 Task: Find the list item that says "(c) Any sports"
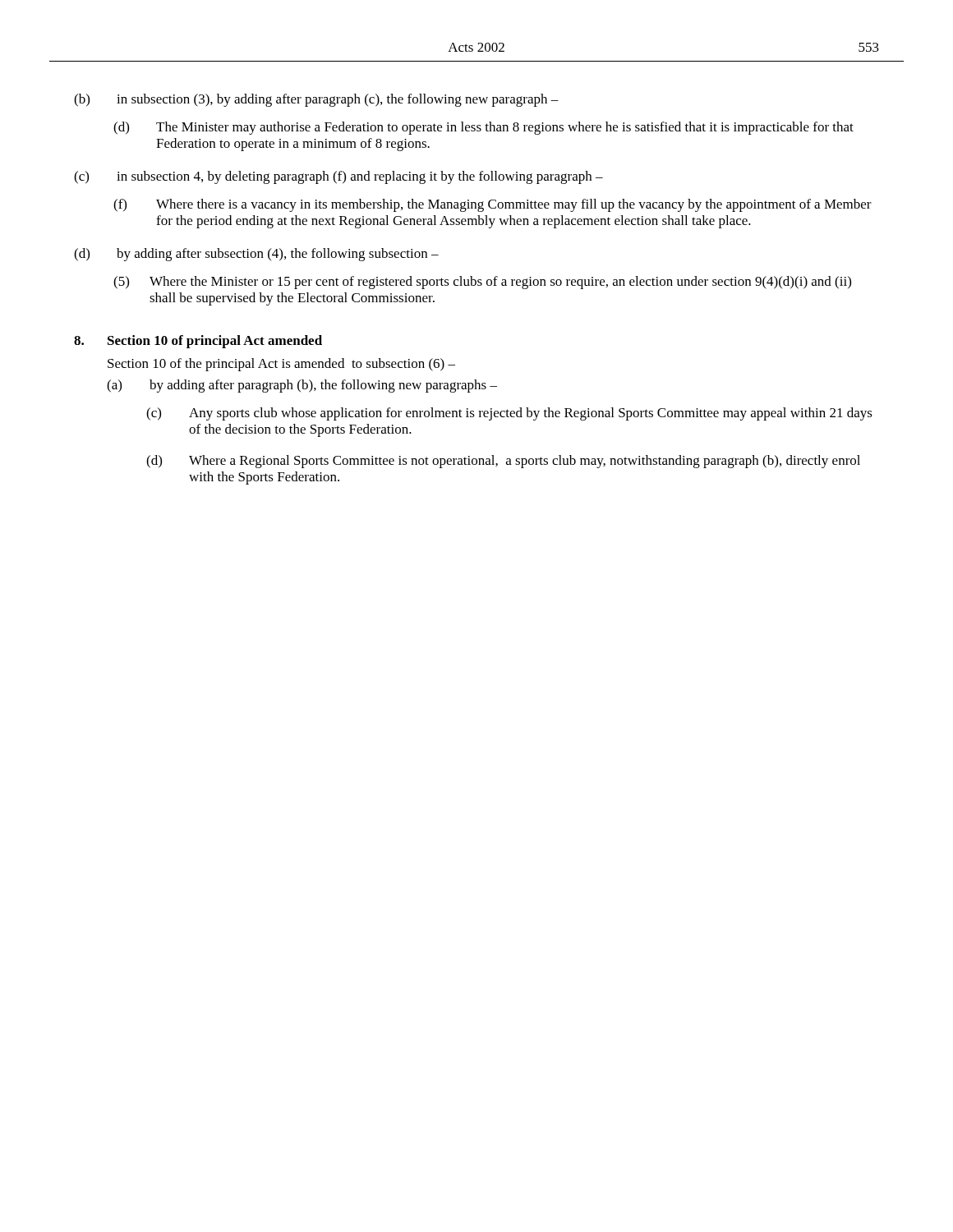[x=513, y=421]
